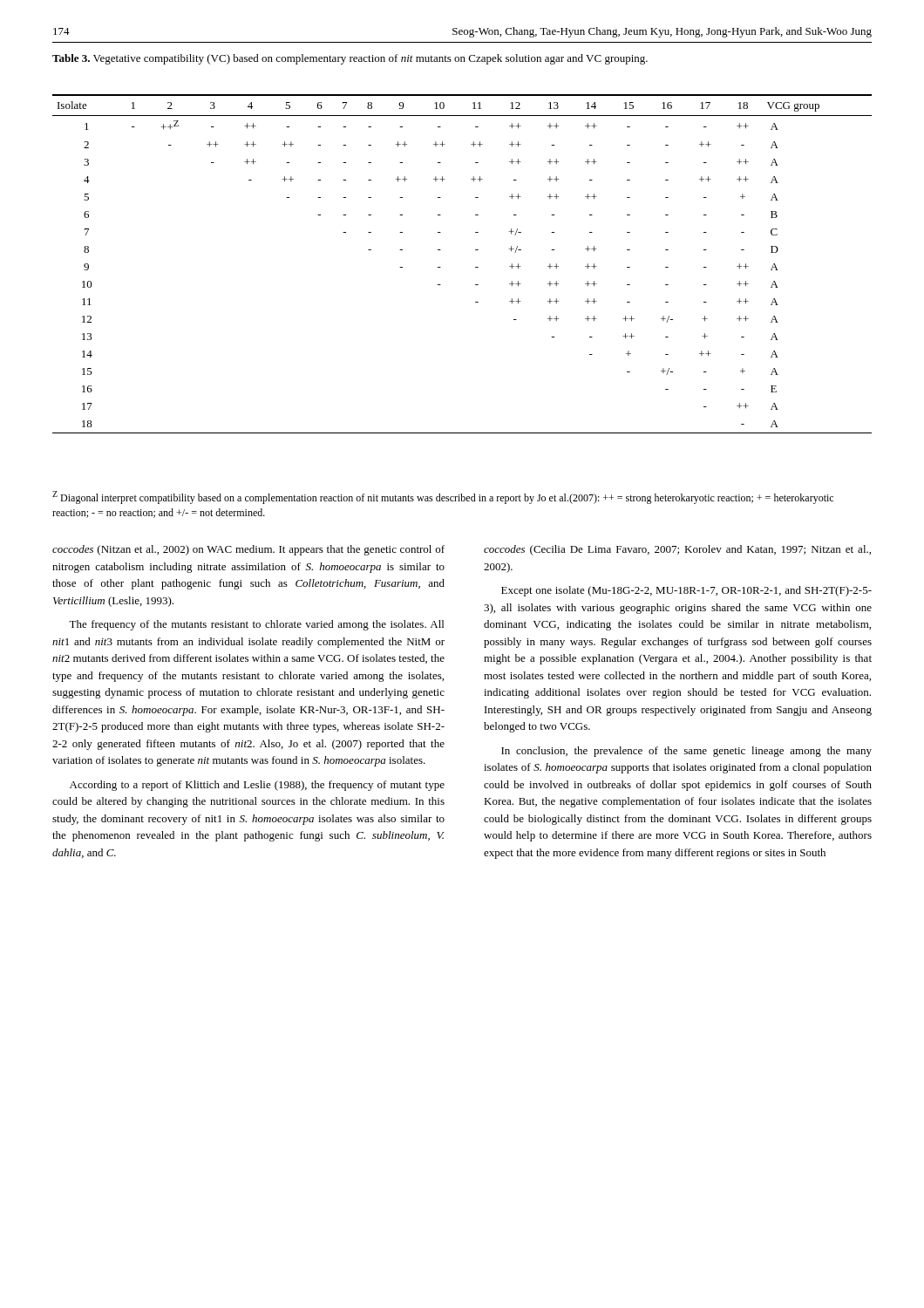Screen dimensions: 1308x924
Task: Click on the text block with the text "coccodes (Nitzan et al.,"
Action: (x=248, y=701)
